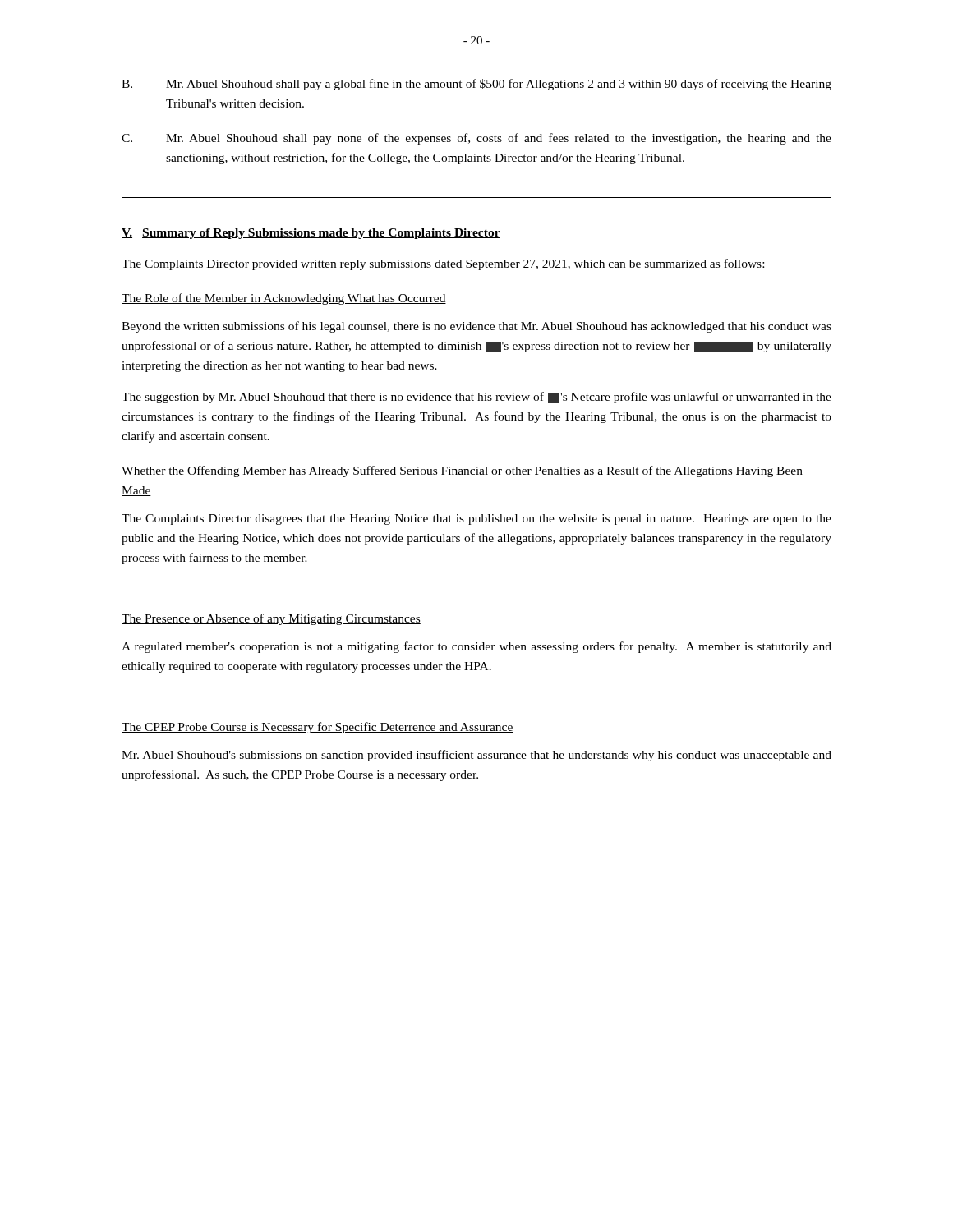The width and height of the screenshot is (953, 1232).
Task: Find the section header that reads "The Role of the Member in Acknowledging"
Action: (x=284, y=298)
